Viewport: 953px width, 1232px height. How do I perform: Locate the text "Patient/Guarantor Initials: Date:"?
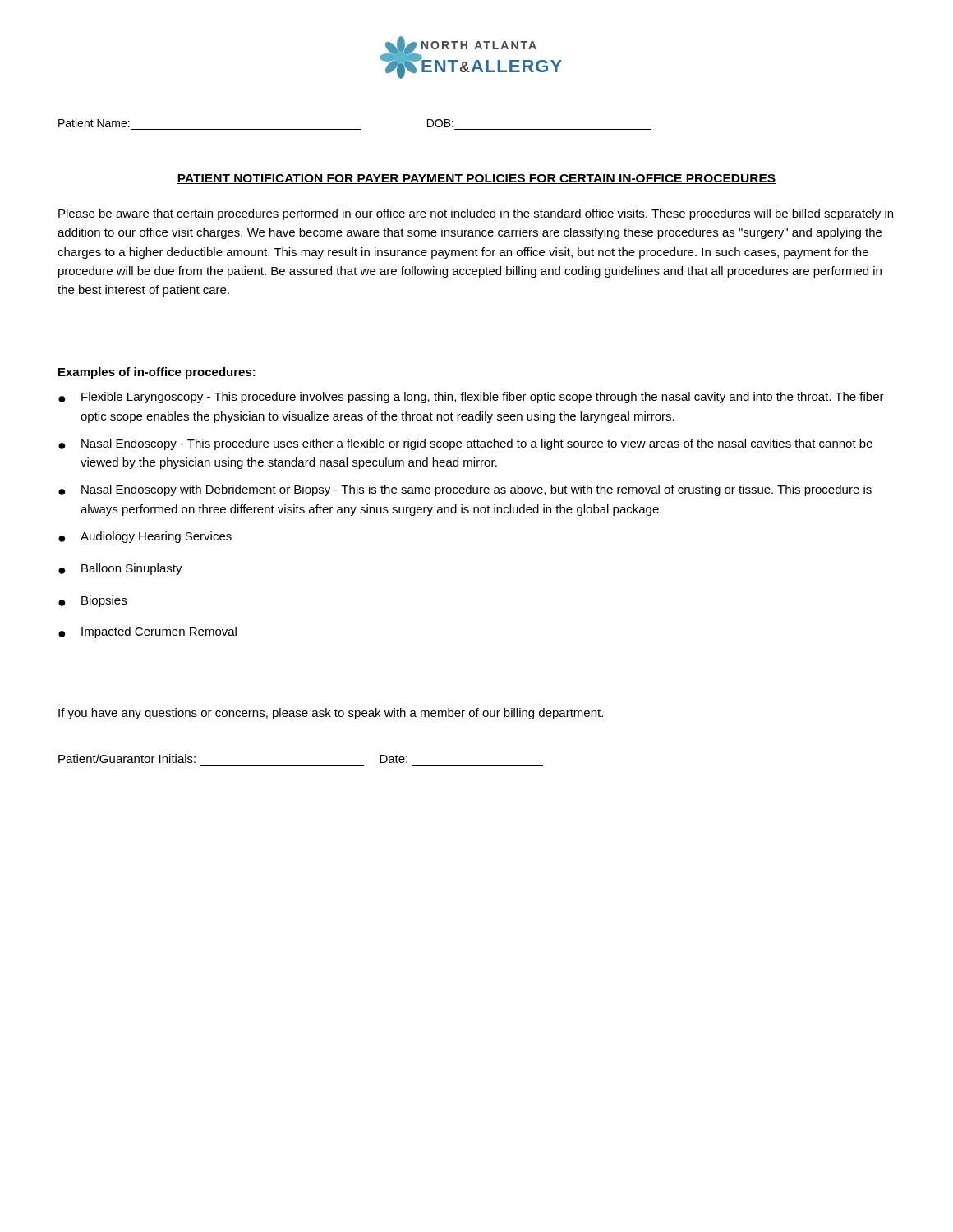click(300, 759)
